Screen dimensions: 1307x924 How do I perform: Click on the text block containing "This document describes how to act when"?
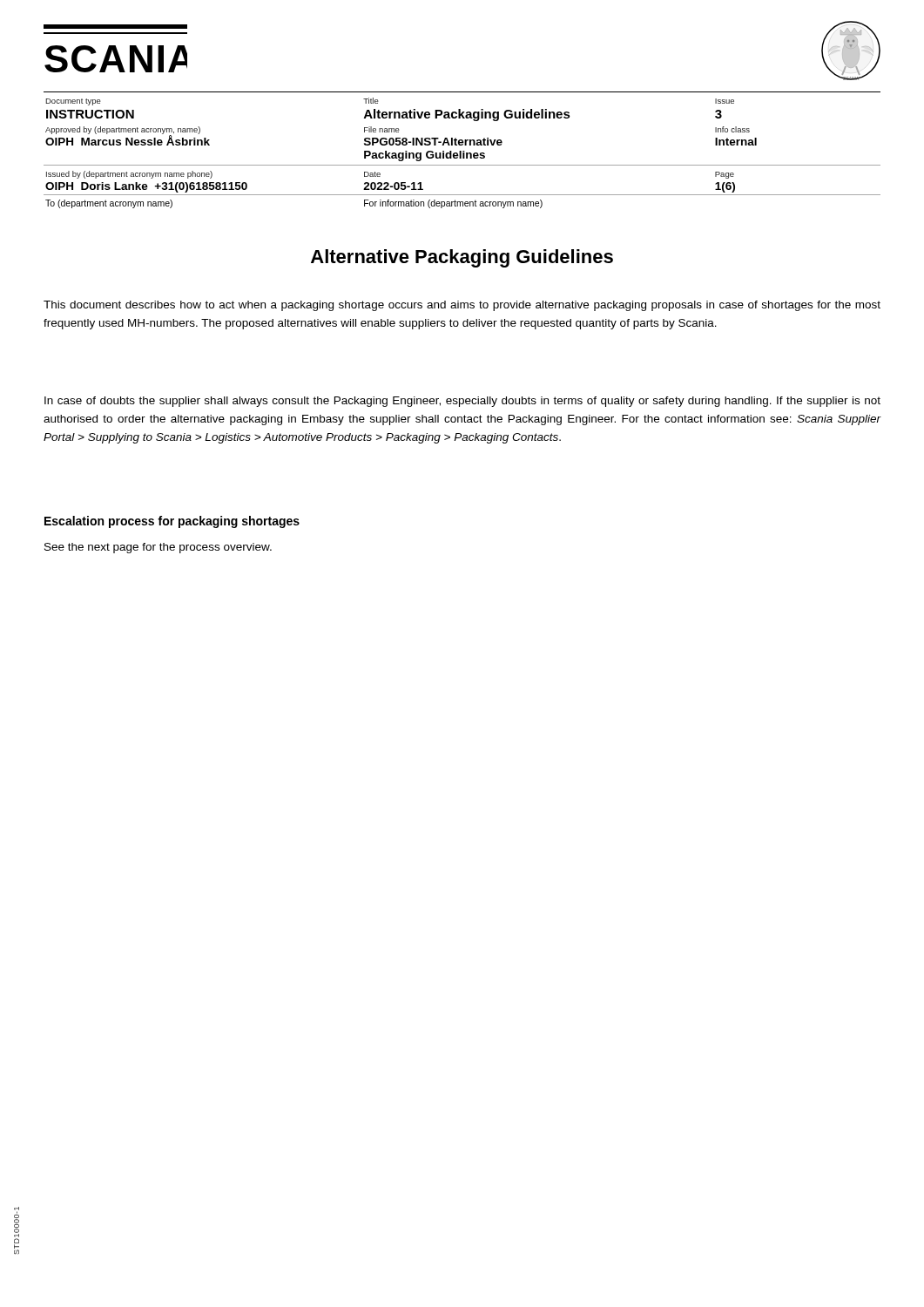[462, 314]
